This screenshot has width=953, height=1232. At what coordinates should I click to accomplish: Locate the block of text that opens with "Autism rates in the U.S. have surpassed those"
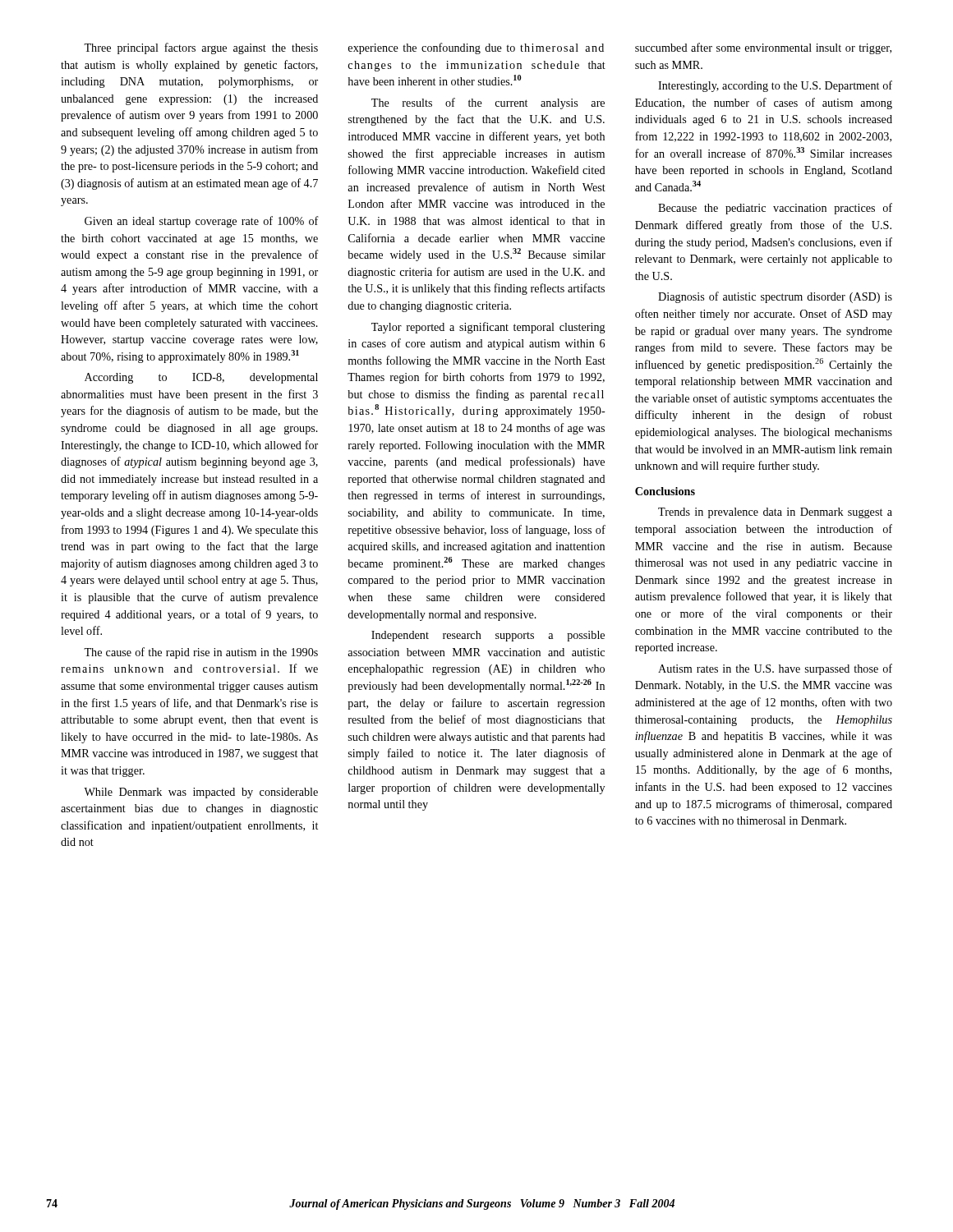[763, 745]
